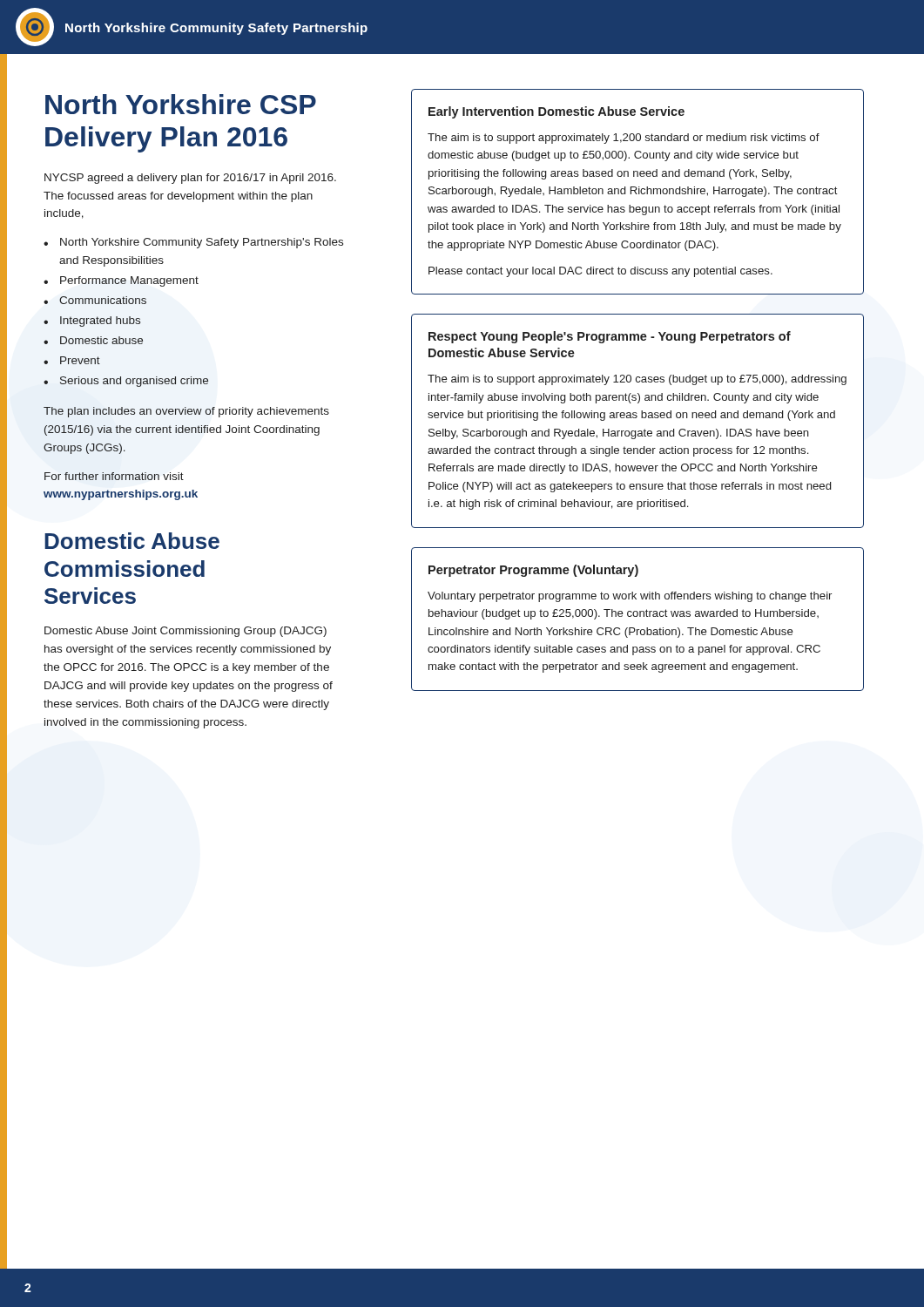
Task: Locate the table with the text "Perpetrator Programme (Voluntary) Voluntary perpetrator"
Action: pos(638,619)
